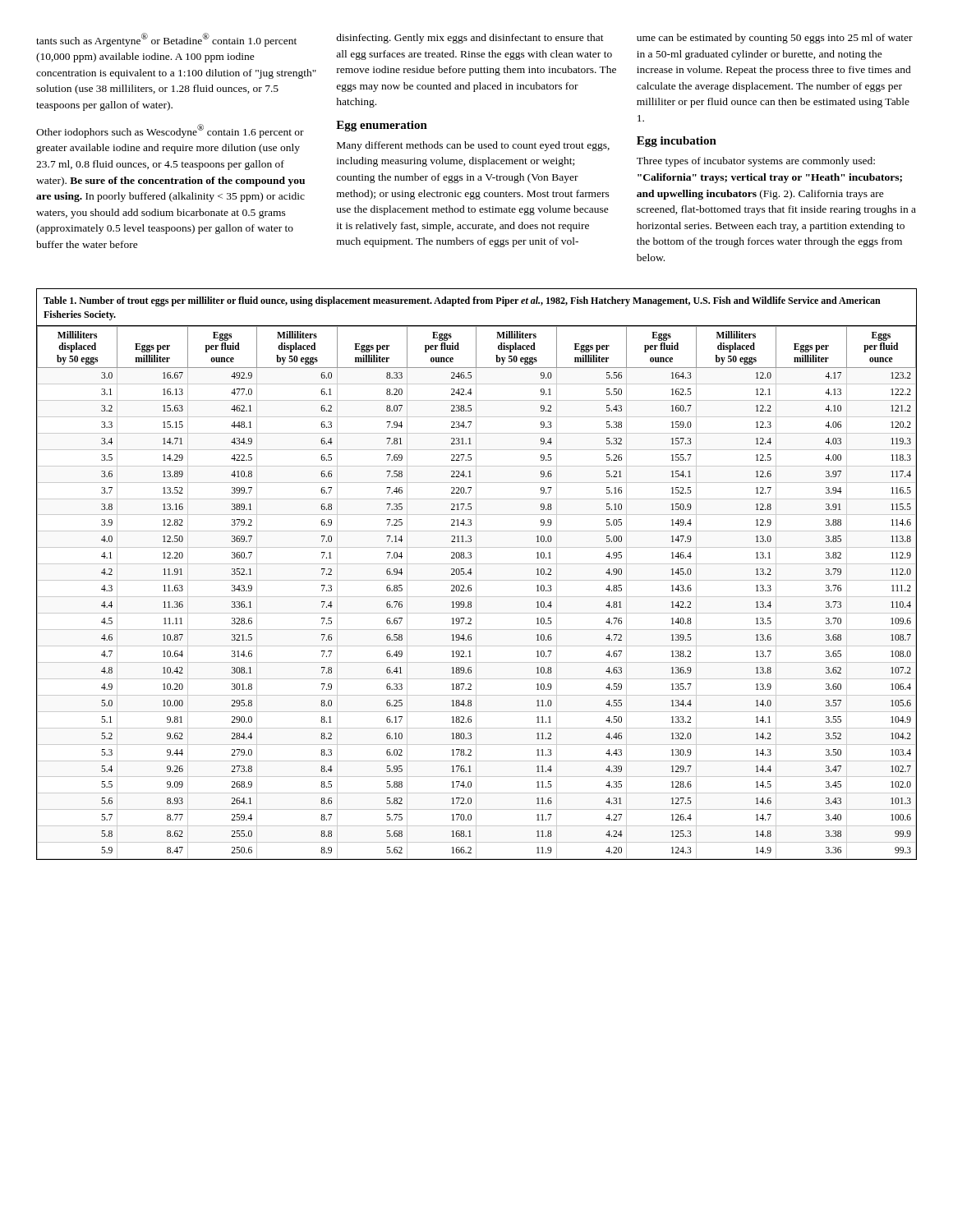Select the text block with the text "disinfecting. Gently mix eggs and disinfectant"
The height and width of the screenshot is (1232, 953).
[x=476, y=70]
